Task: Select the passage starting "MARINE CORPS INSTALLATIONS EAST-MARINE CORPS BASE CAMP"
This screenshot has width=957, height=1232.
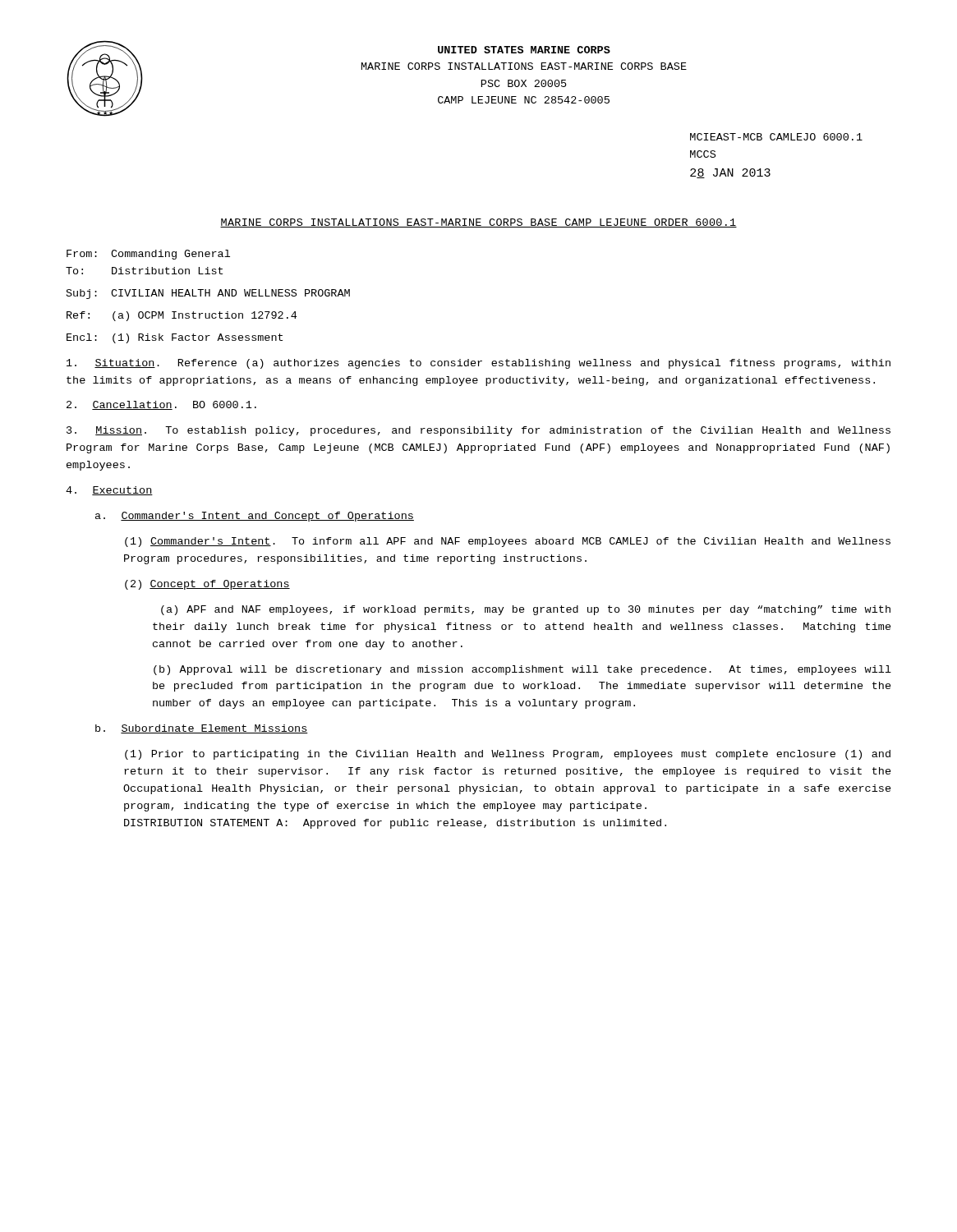Action: 478,223
